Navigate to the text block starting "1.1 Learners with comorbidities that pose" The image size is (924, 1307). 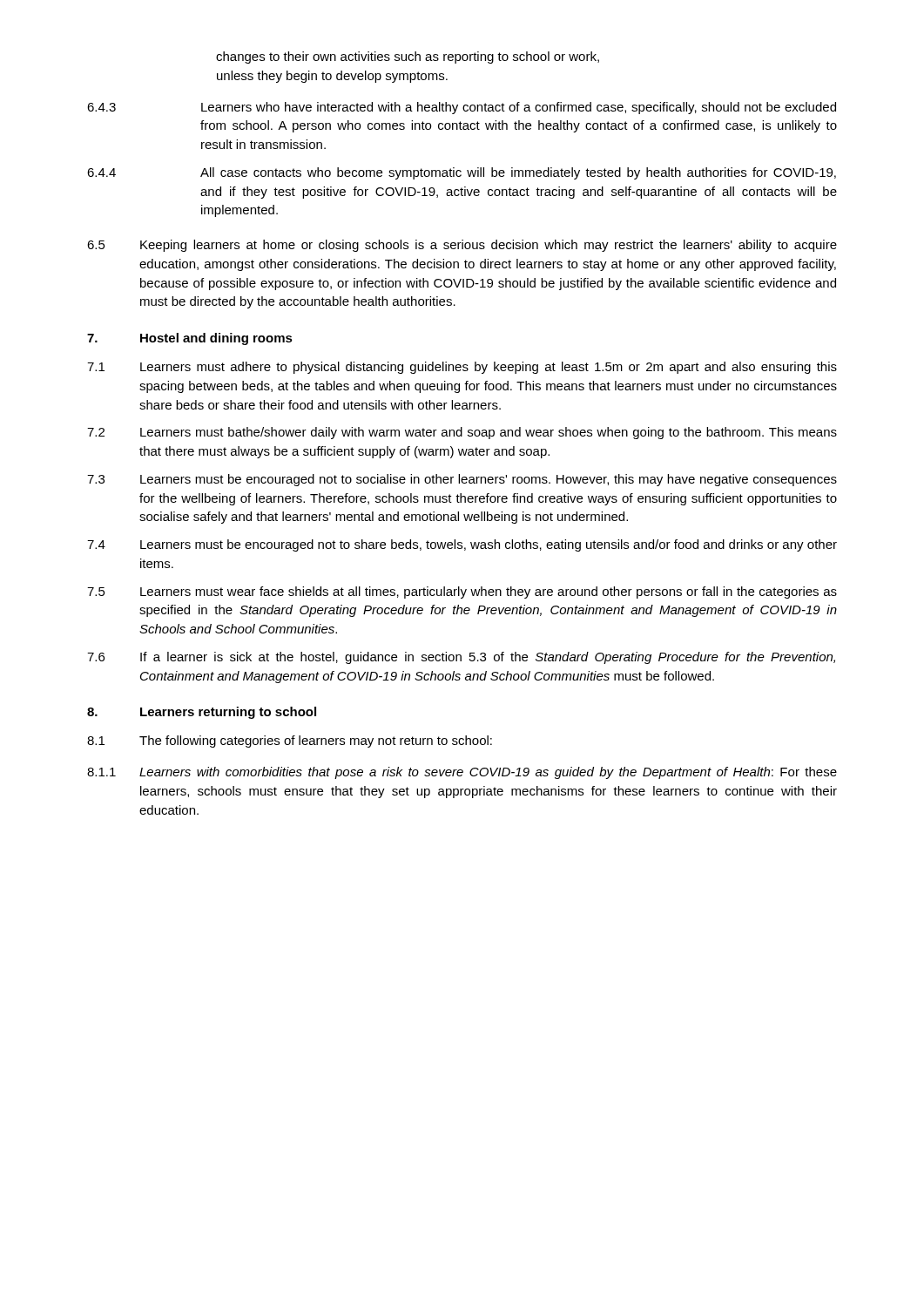point(462,791)
